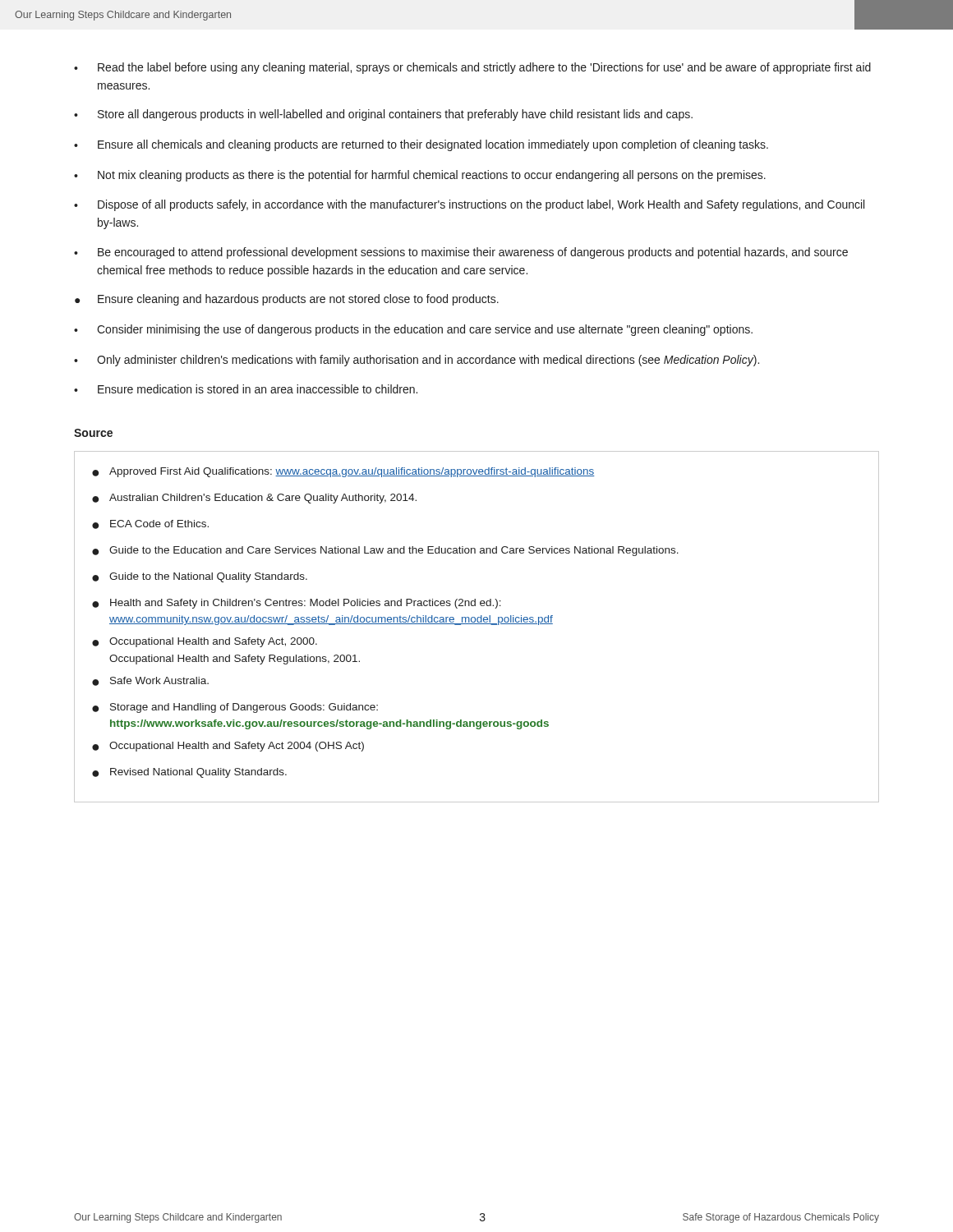The width and height of the screenshot is (953, 1232).
Task: Locate the list item that reads "• Store all dangerous products"
Action: (x=476, y=116)
